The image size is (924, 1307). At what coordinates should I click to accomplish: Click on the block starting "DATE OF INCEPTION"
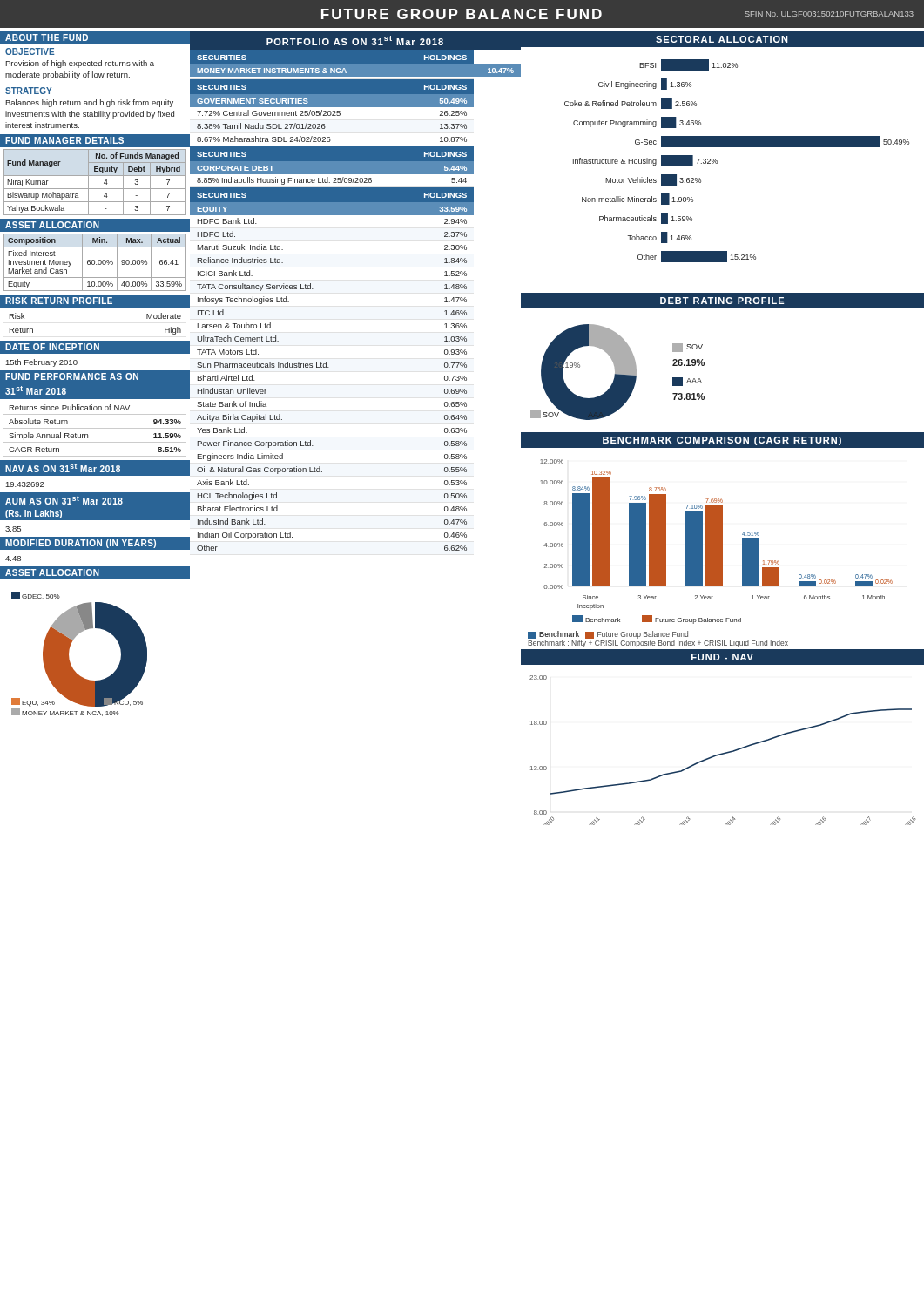point(53,348)
